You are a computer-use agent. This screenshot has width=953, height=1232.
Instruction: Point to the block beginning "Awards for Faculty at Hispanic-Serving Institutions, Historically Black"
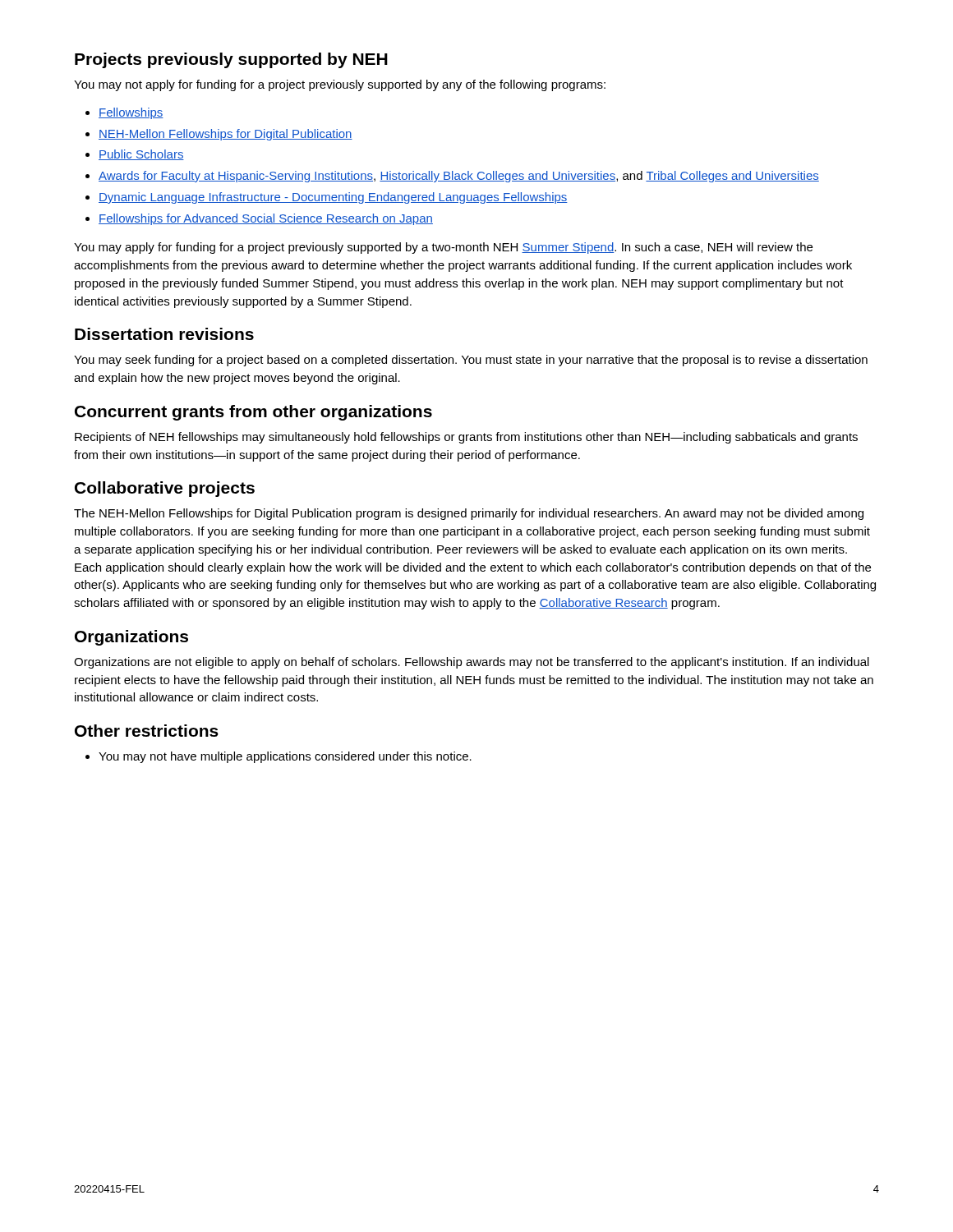click(489, 176)
